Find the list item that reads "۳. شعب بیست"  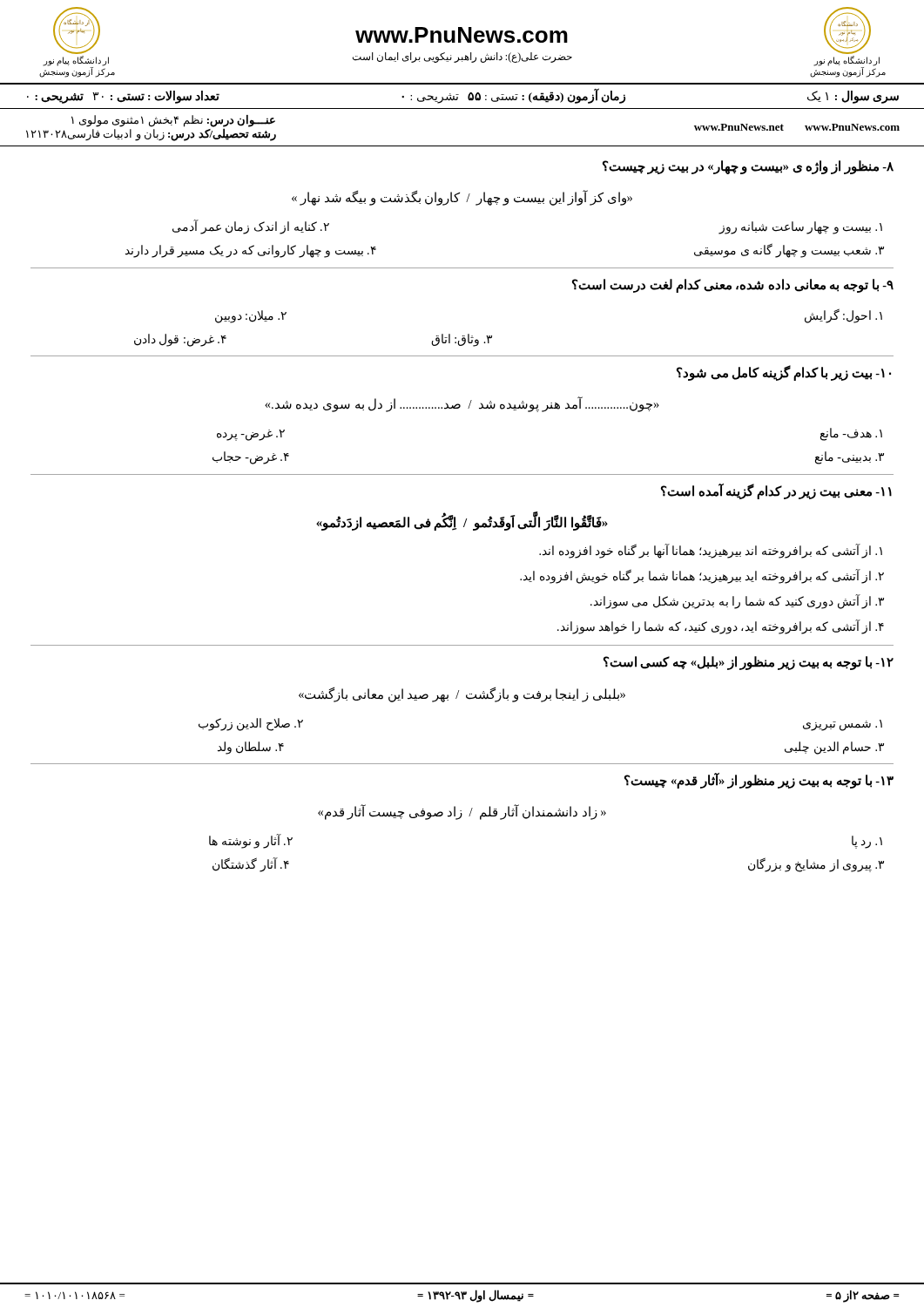point(789,251)
